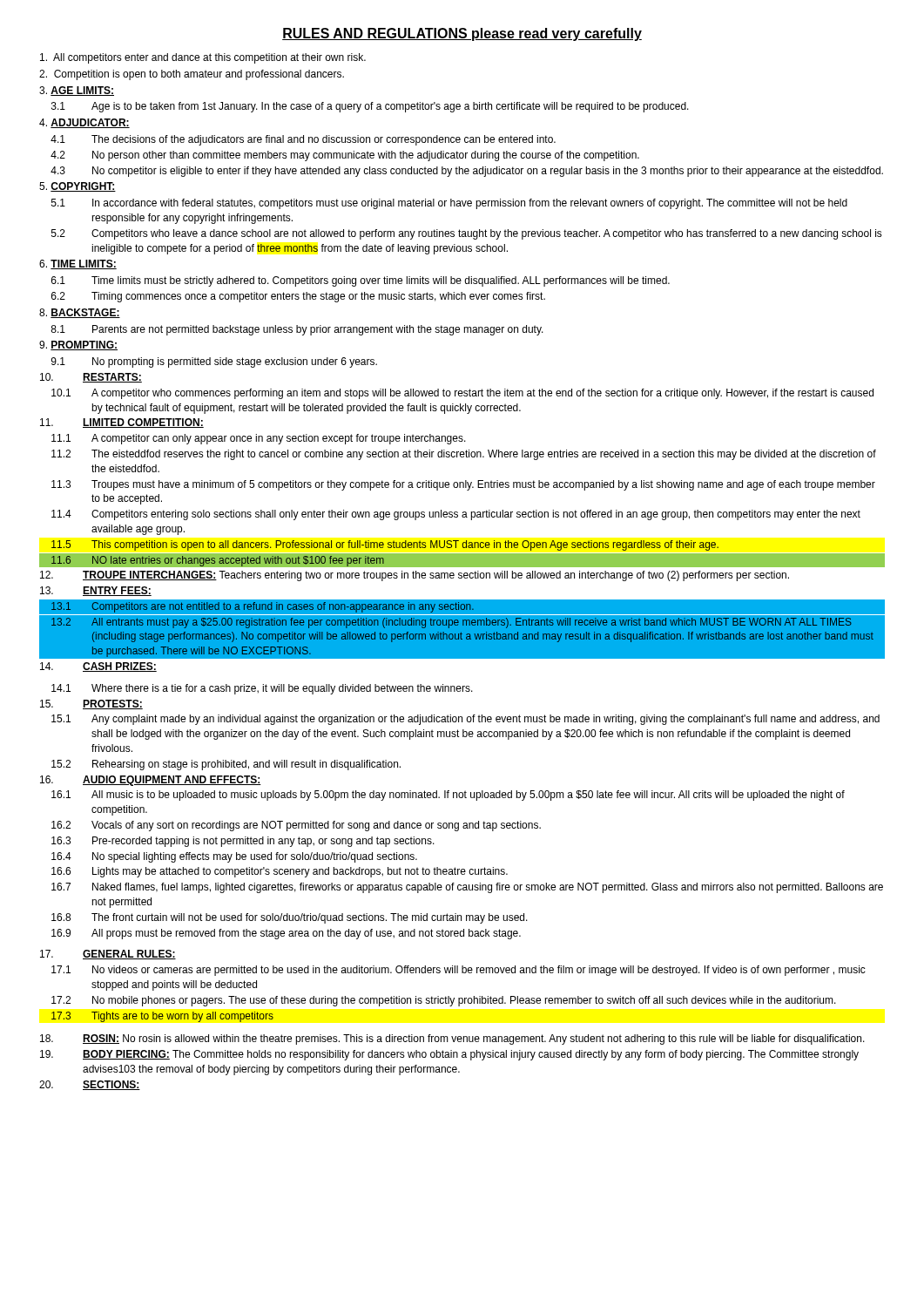Find "5. COPYRIGHT:" on this page
Viewport: 924px width, 1307px height.
[x=77, y=187]
